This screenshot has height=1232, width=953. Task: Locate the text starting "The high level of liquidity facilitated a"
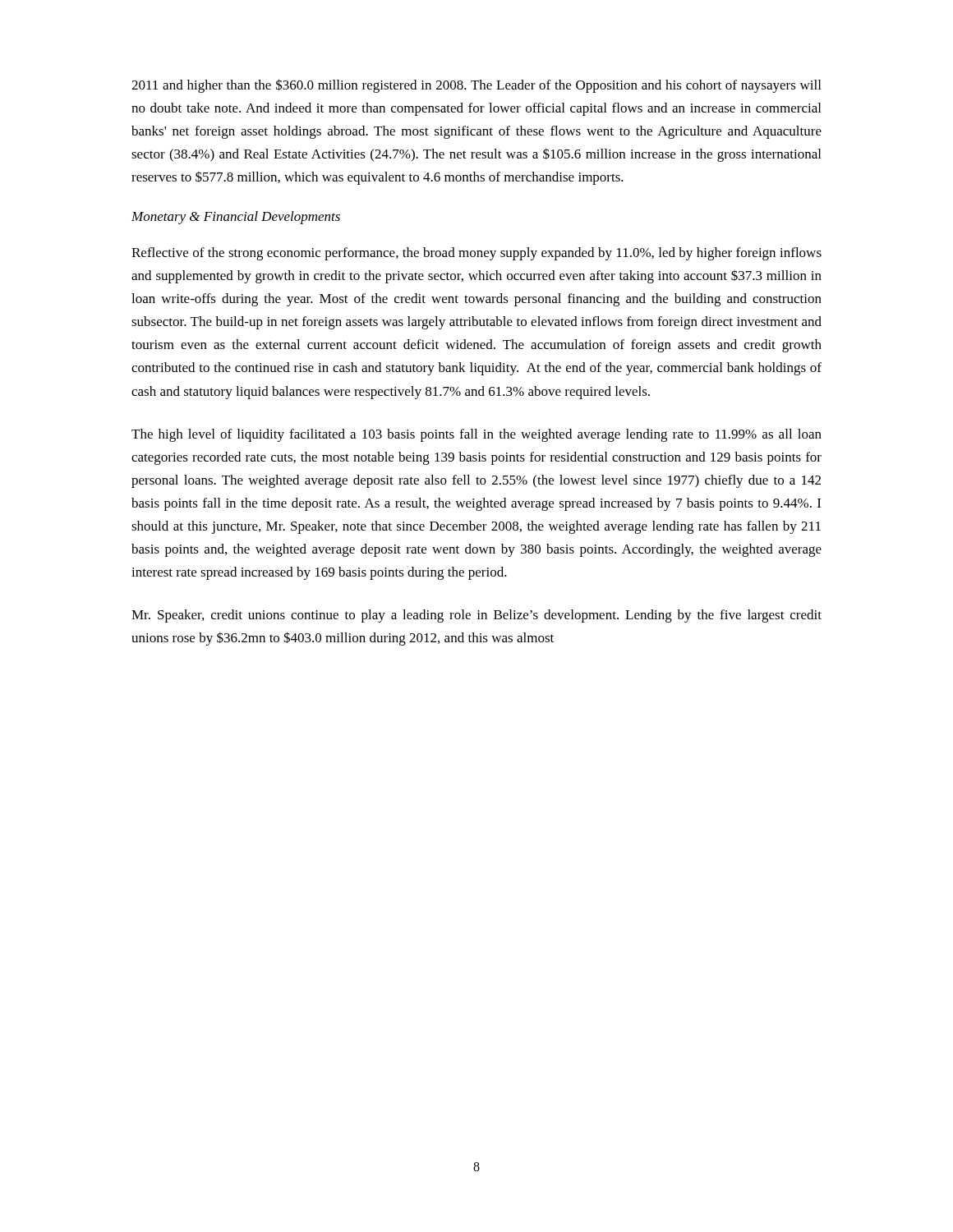point(476,503)
